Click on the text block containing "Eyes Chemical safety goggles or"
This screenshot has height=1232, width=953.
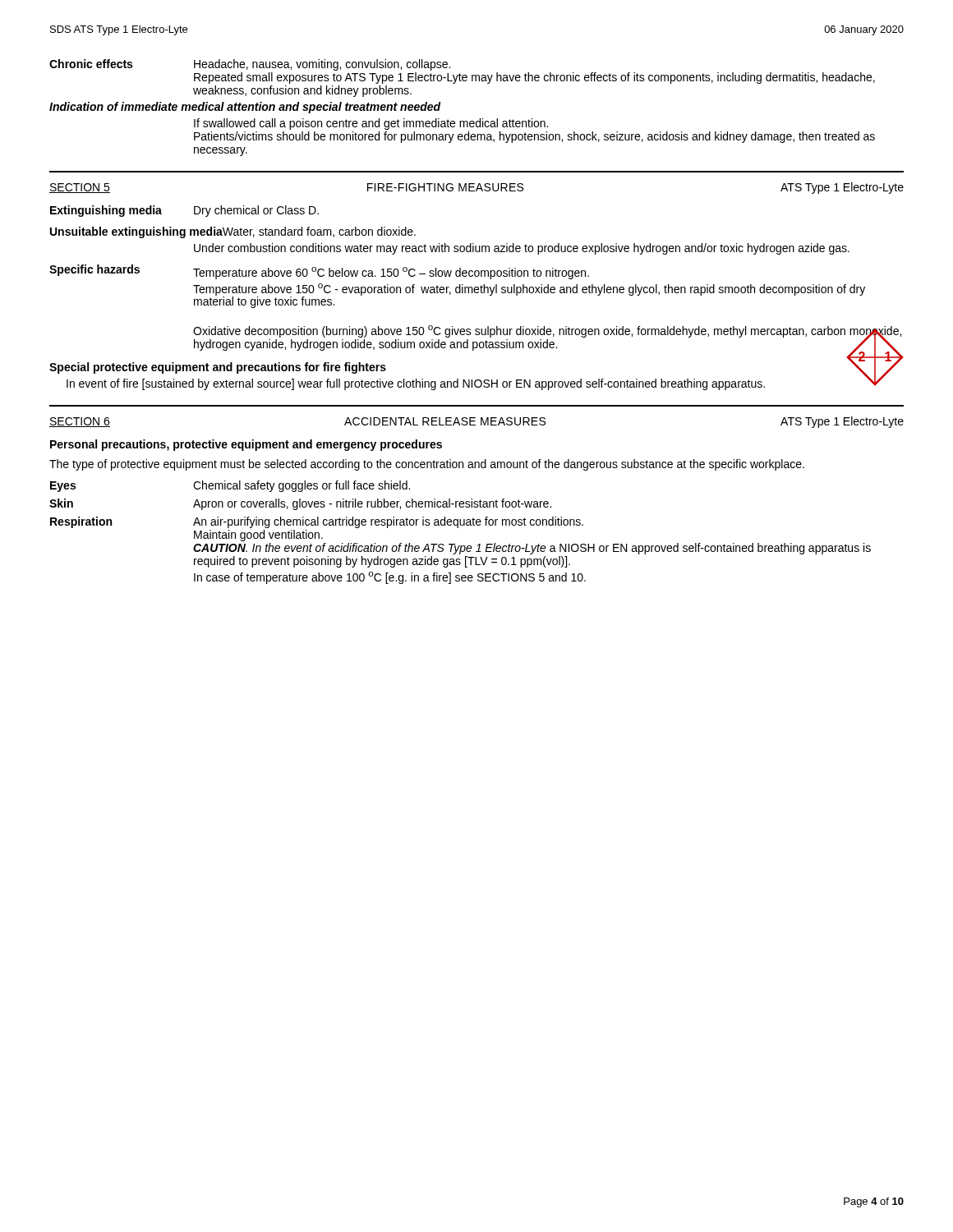(x=230, y=486)
